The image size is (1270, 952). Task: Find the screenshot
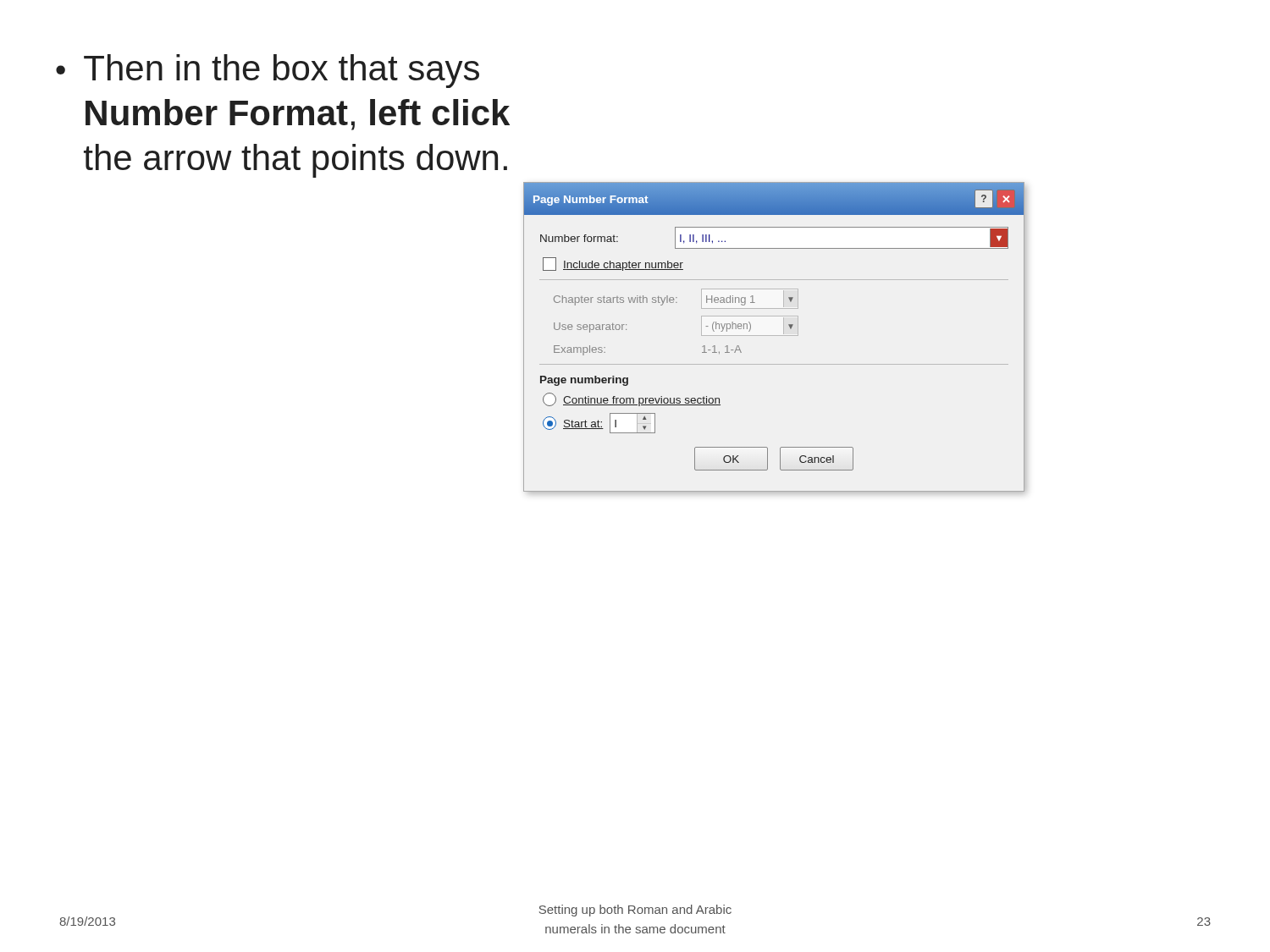point(776,337)
